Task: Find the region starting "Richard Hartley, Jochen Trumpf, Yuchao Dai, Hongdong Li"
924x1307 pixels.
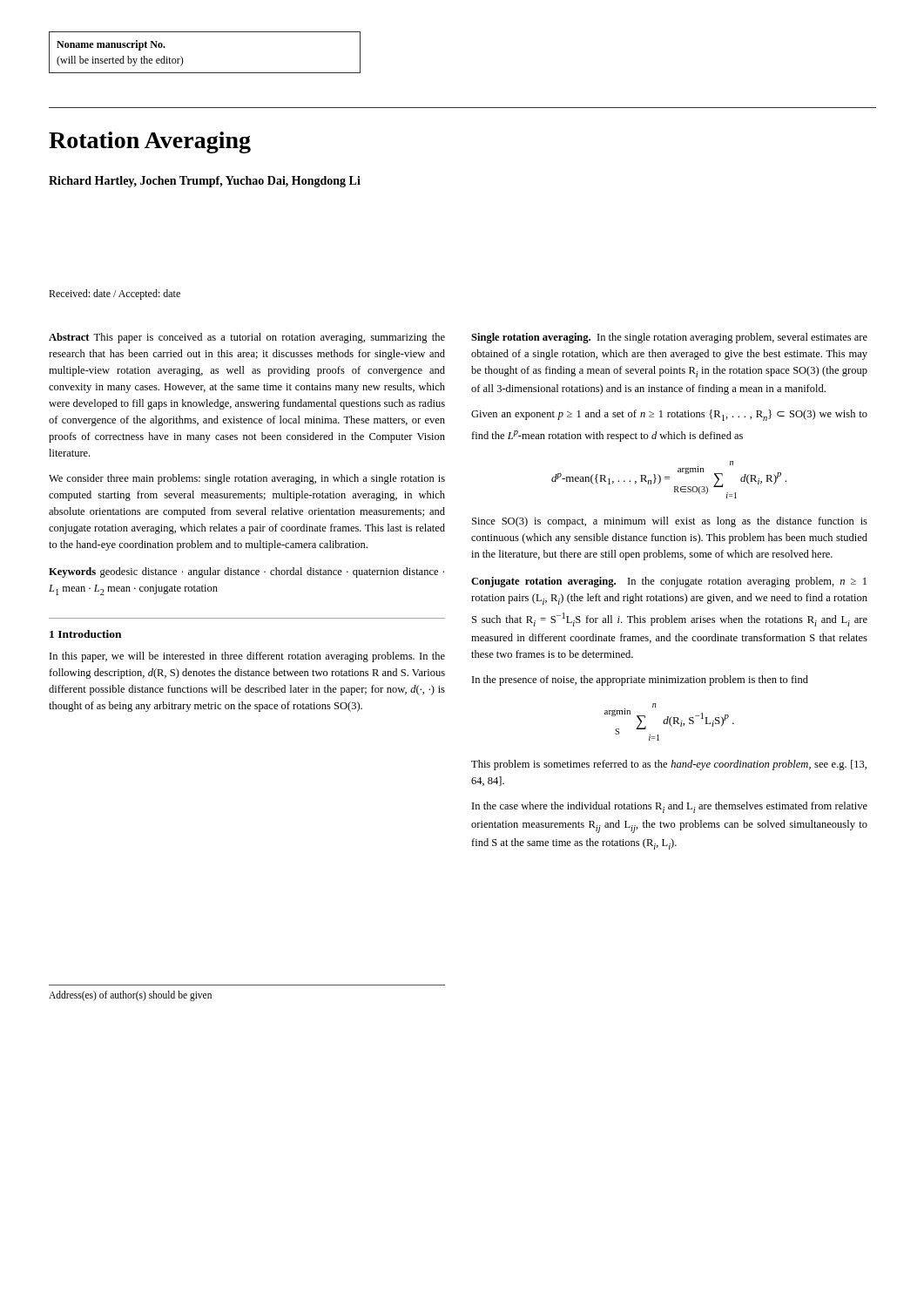Action: (x=205, y=181)
